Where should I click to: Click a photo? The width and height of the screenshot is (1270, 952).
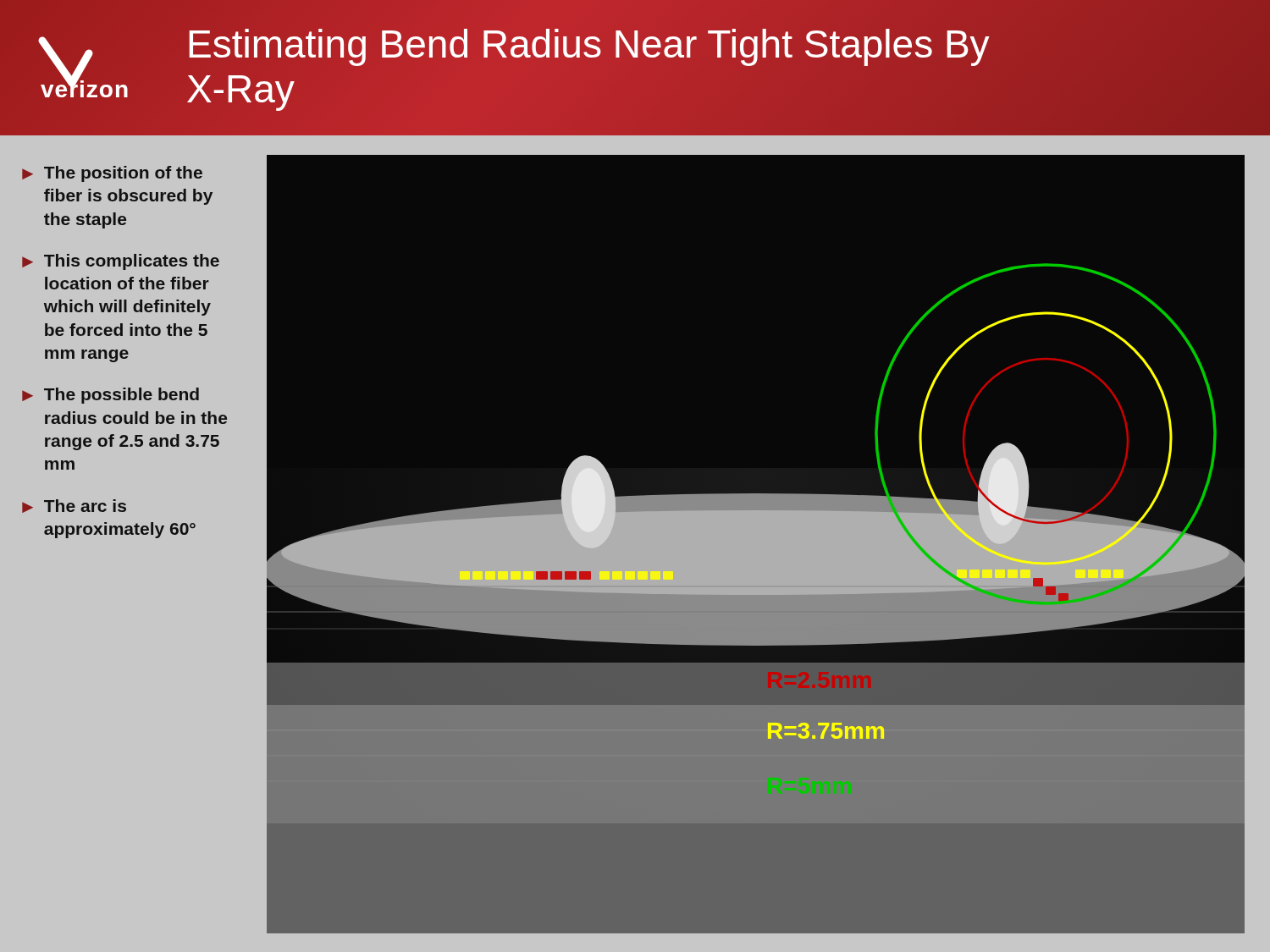point(760,544)
